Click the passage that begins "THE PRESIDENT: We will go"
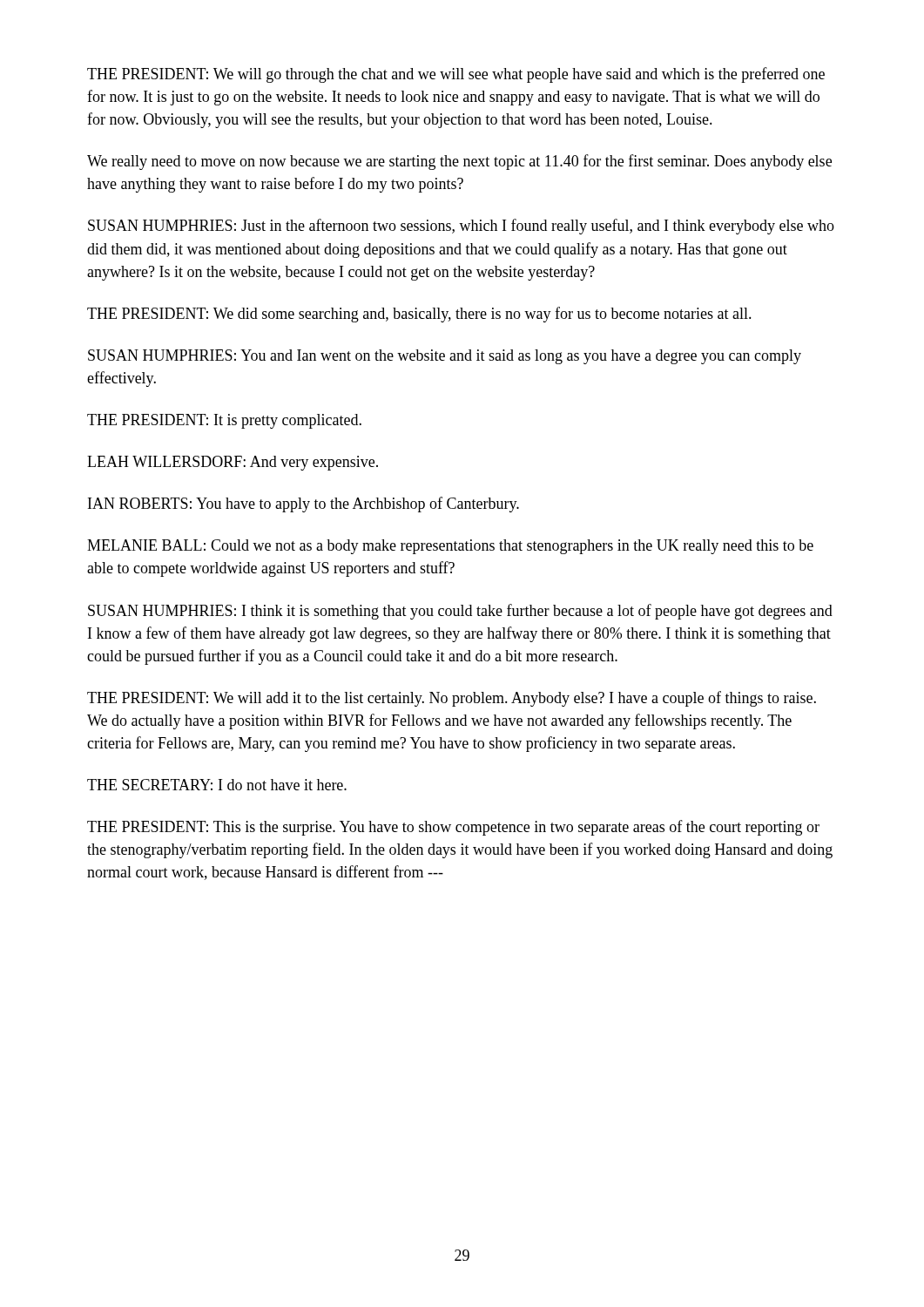 456,97
